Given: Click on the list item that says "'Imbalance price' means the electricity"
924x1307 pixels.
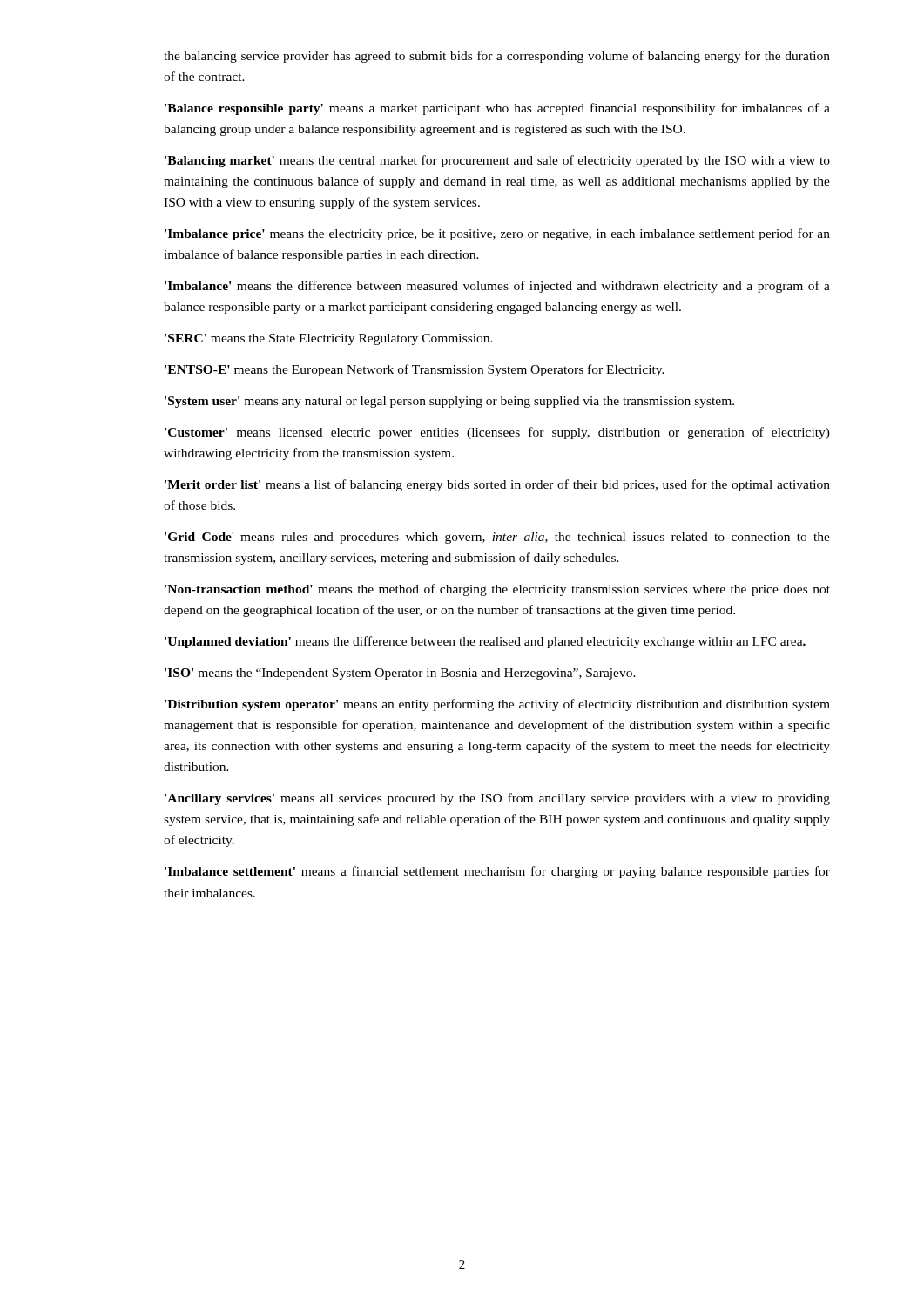Looking at the screenshot, I should [x=462, y=244].
